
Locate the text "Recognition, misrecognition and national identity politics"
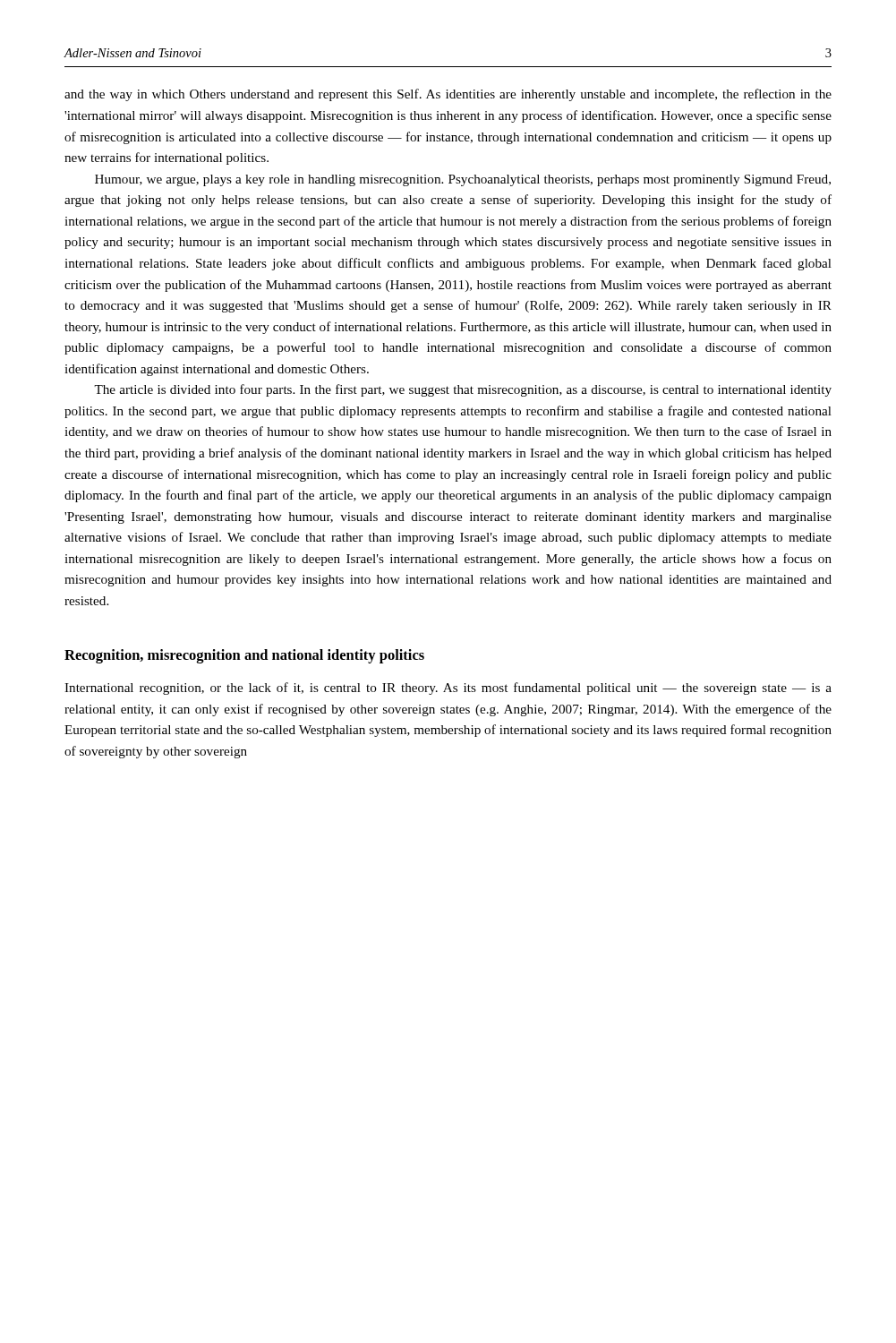coord(244,655)
